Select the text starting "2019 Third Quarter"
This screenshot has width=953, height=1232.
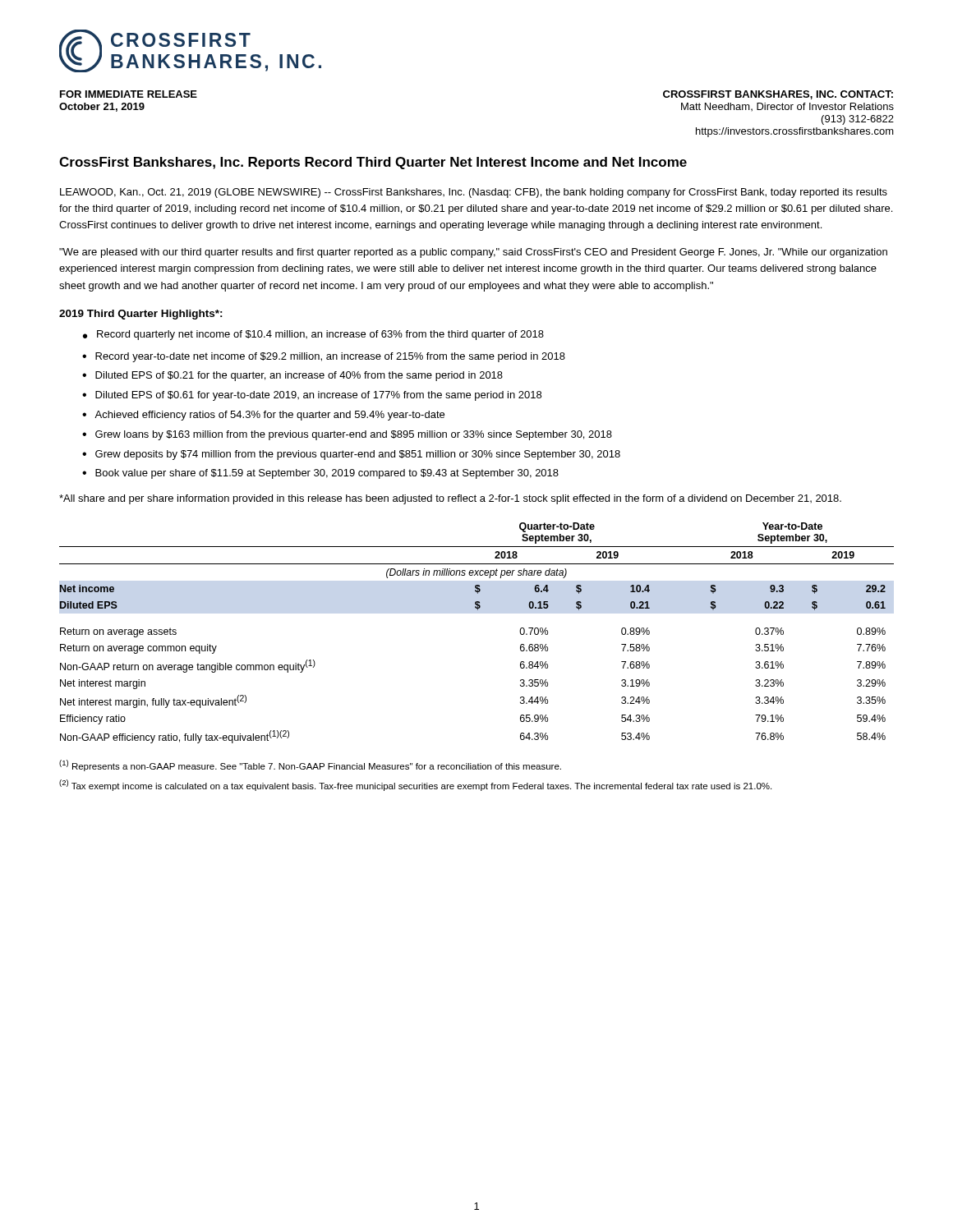point(141,313)
